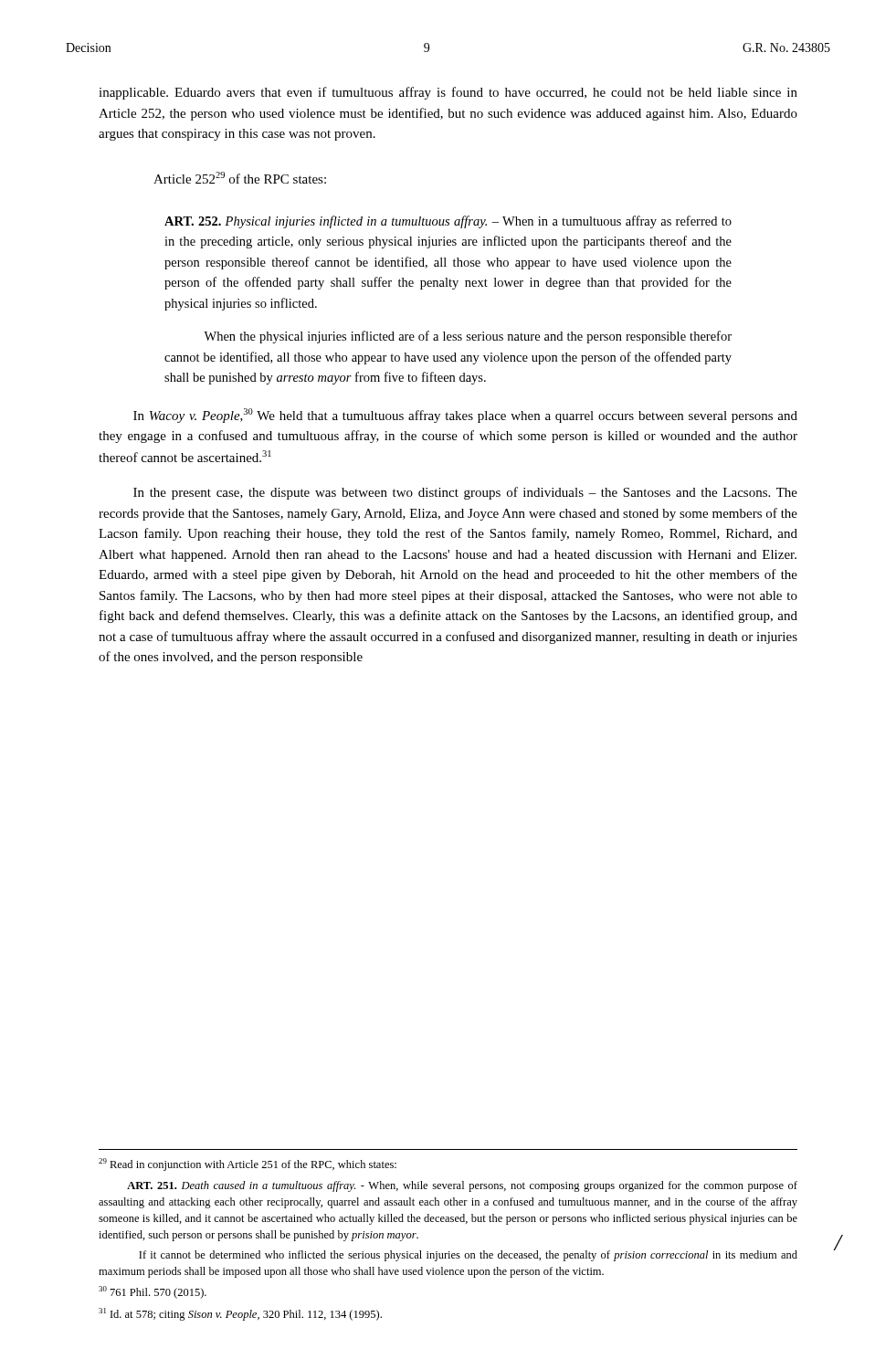Locate the text block containing "Article 25229 of the RPC"
The image size is (896, 1370).
coord(240,178)
